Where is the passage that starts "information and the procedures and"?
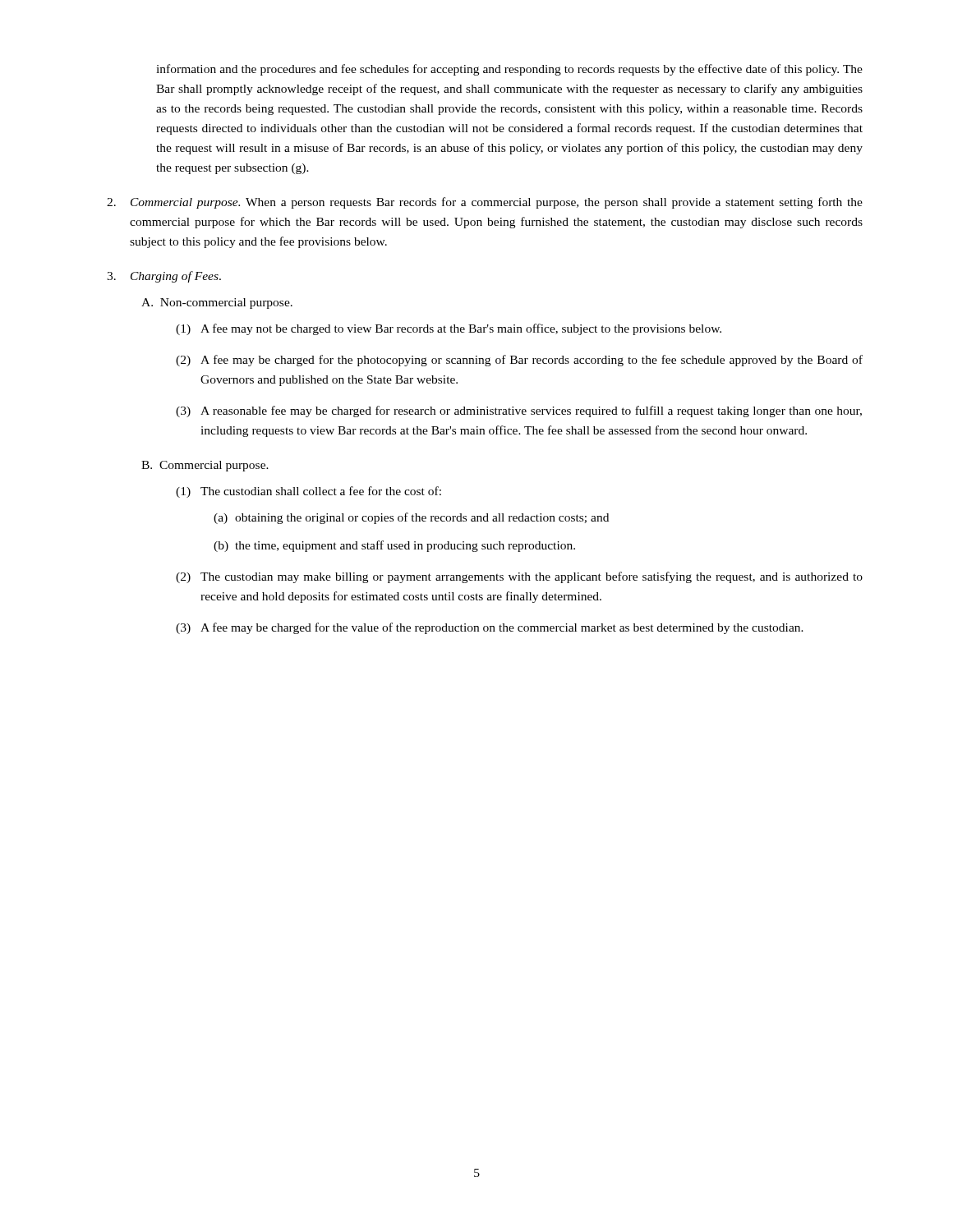 click(x=509, y=118)
